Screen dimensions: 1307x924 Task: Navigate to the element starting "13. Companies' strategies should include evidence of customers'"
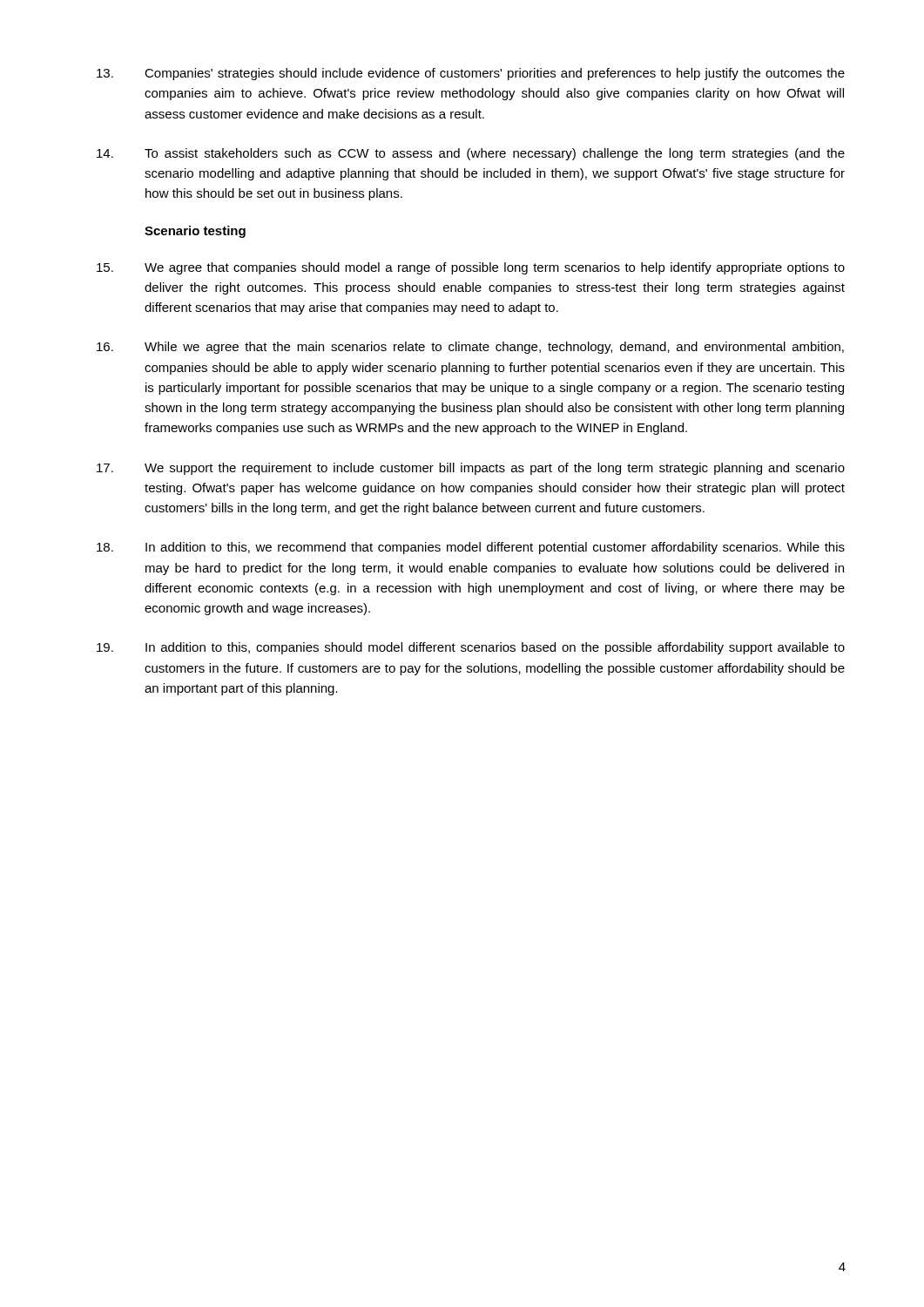click(x=470, y=93)
